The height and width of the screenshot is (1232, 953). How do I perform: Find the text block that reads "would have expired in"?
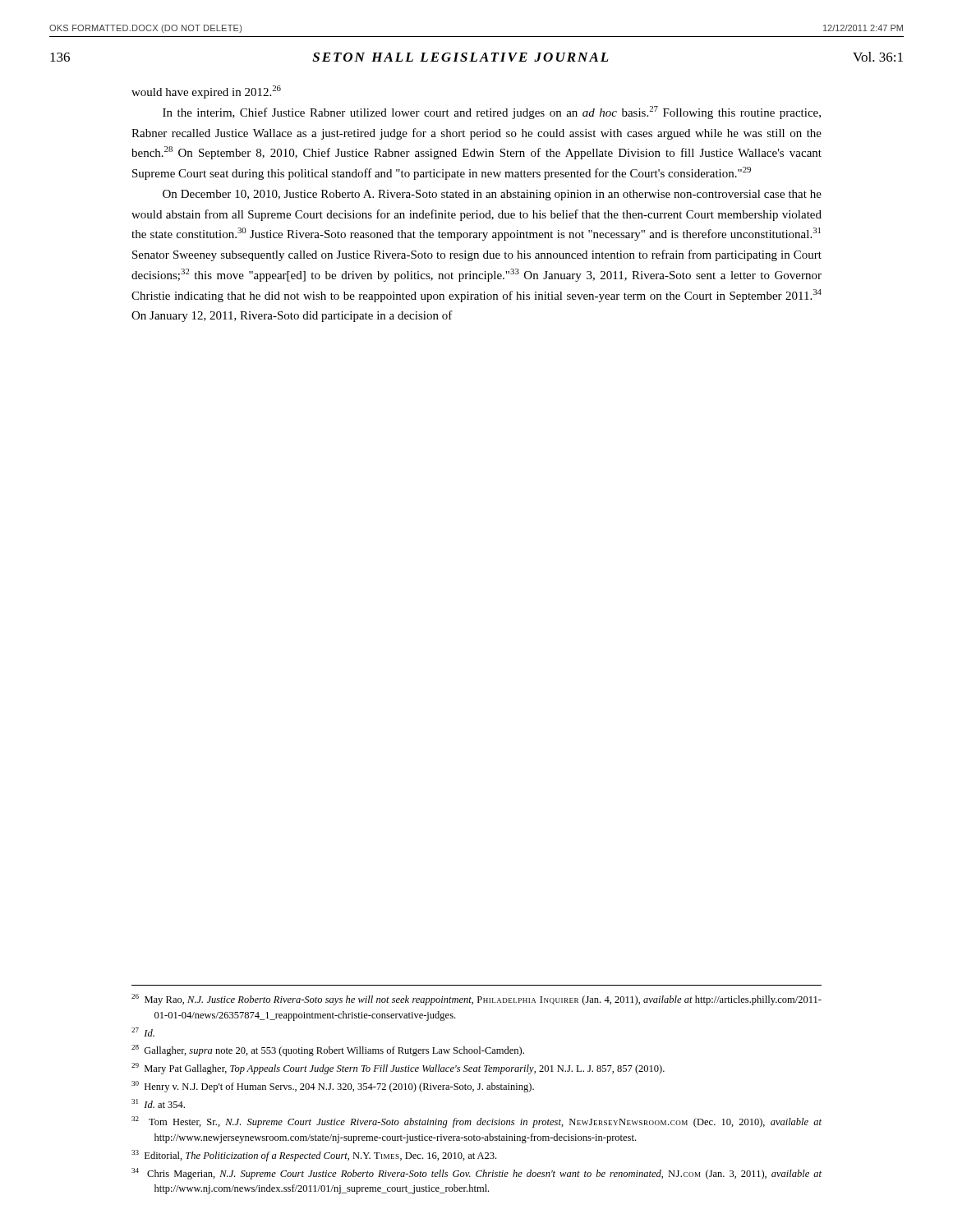coord(476,204)
